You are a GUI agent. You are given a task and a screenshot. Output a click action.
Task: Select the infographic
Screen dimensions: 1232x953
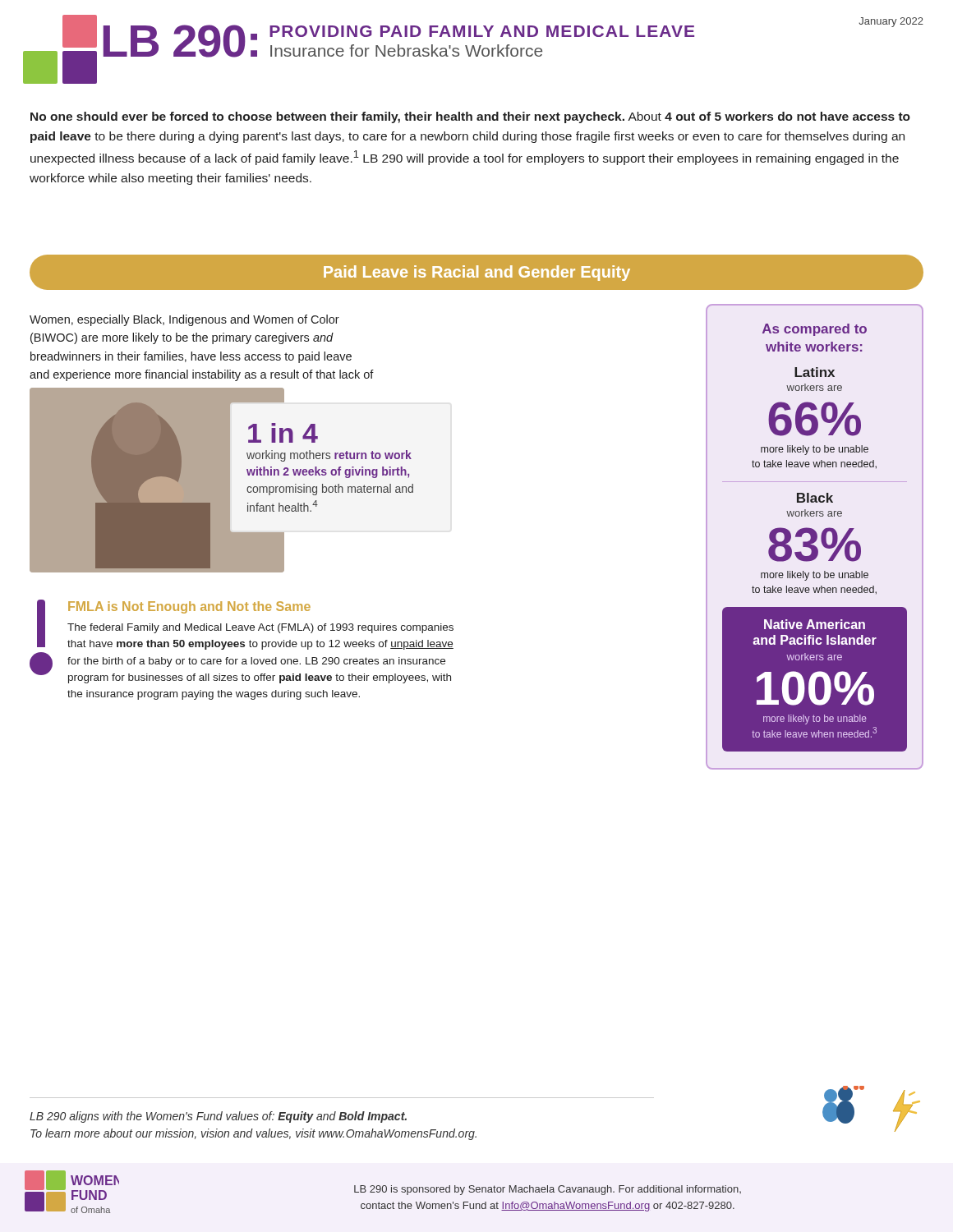pyautogui.click(x=815, y=537)
